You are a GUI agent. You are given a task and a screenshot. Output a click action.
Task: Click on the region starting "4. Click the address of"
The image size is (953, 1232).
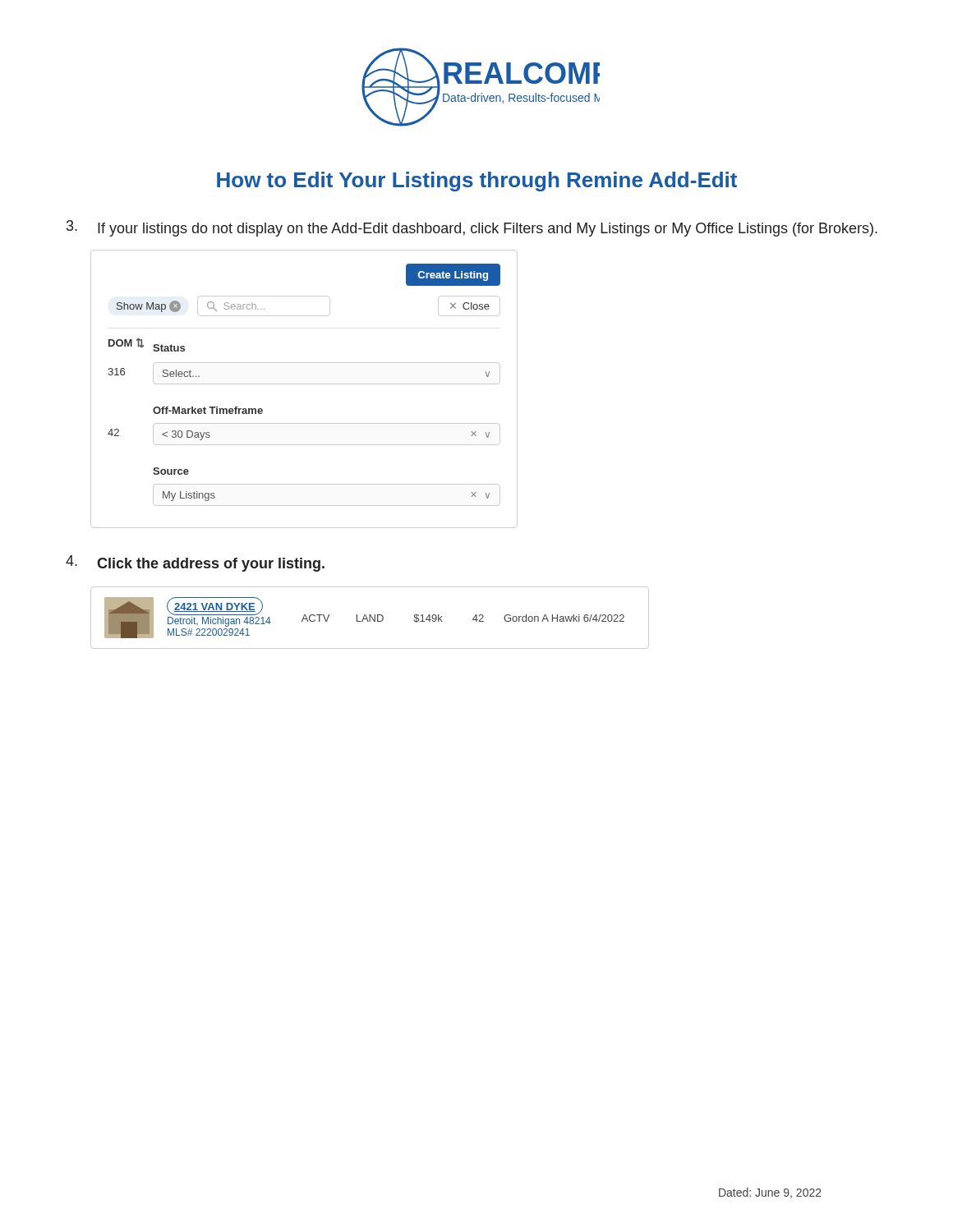[x=196, y=564]
